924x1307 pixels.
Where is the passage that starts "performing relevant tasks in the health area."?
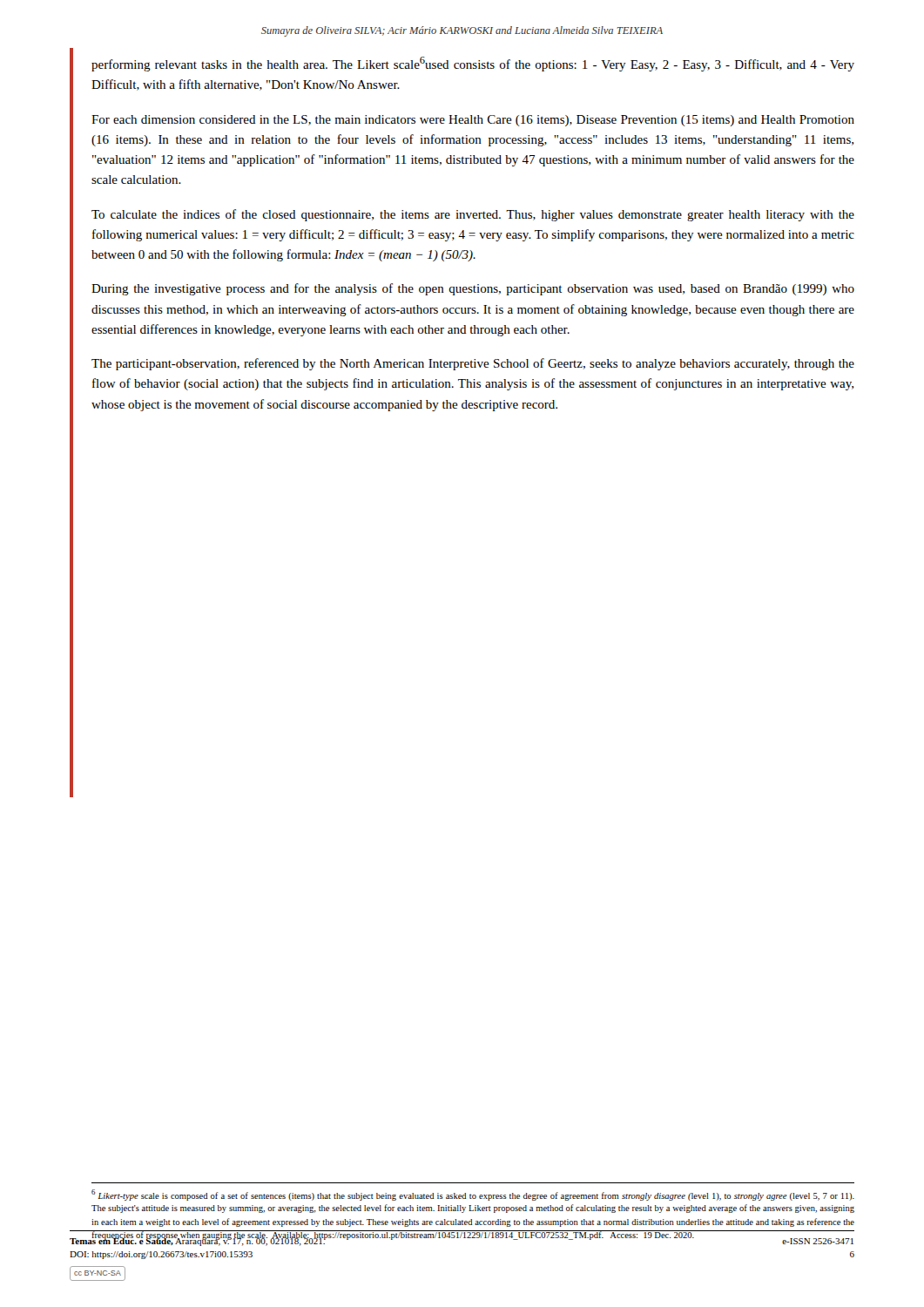pyautogui.click(x=473, y=74)
